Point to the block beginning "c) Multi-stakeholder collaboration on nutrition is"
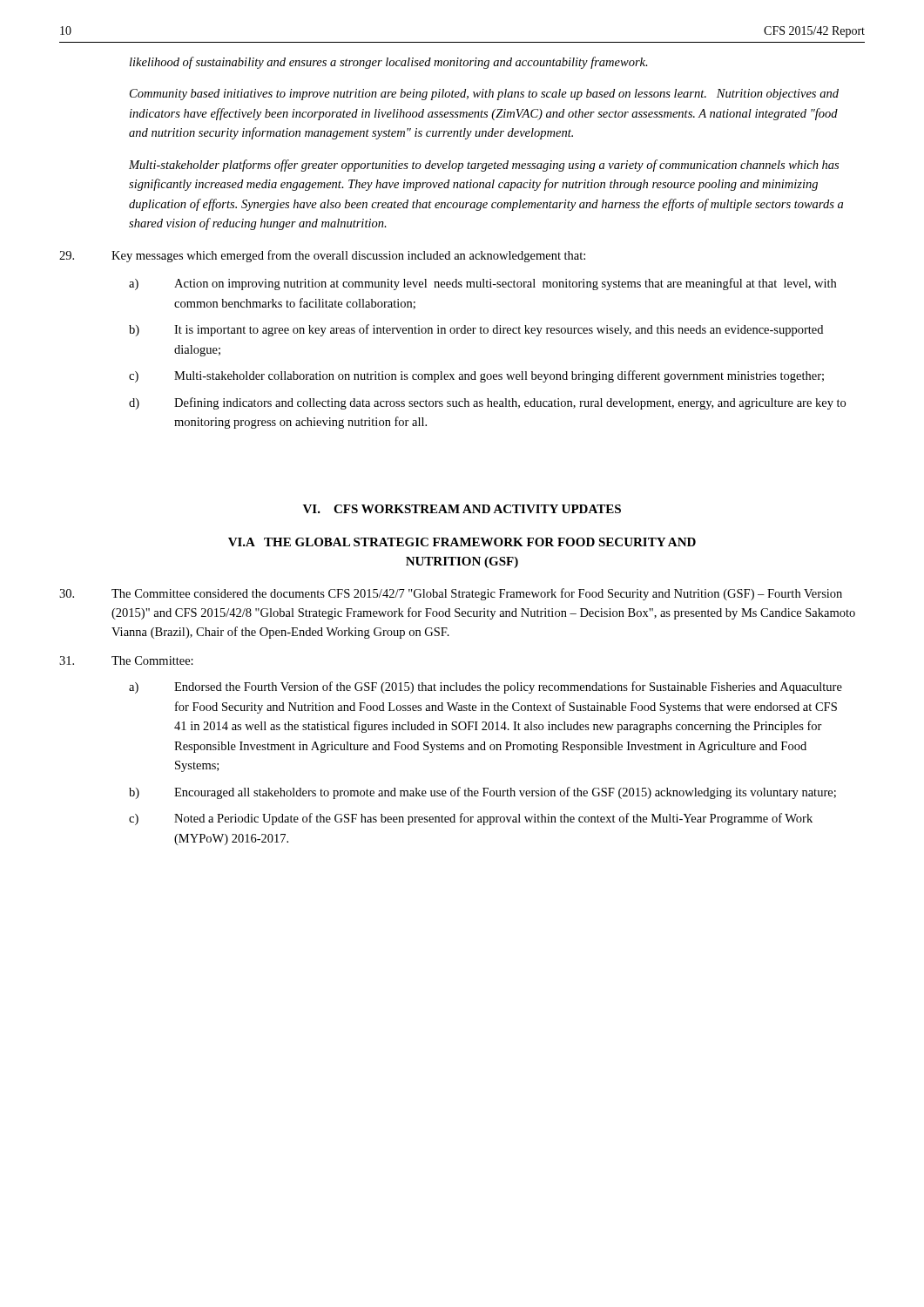 (488, 376)
